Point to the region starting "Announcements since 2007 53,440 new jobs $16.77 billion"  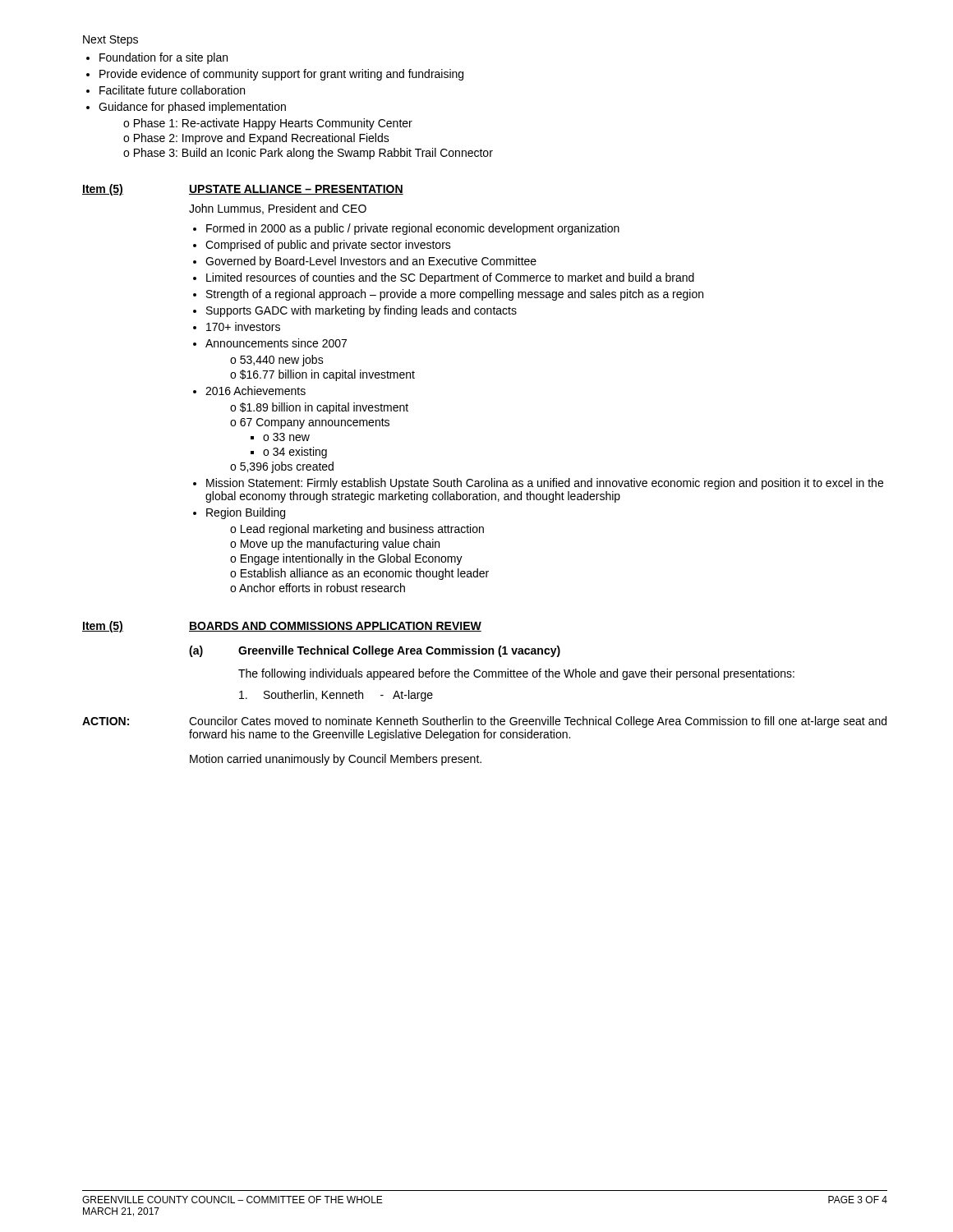click(276, 343)
